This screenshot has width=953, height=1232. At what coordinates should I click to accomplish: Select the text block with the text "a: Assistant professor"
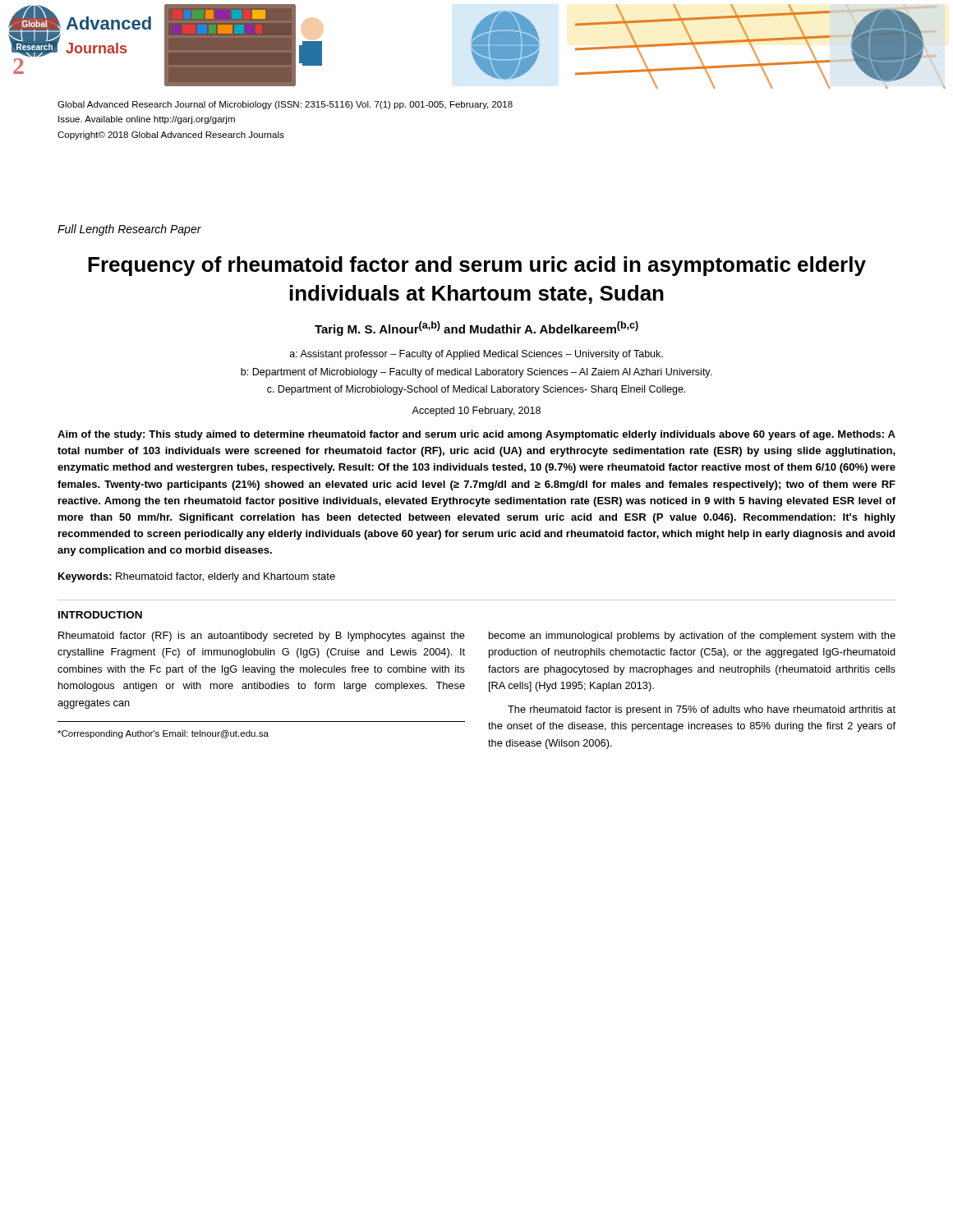(476, 372)
